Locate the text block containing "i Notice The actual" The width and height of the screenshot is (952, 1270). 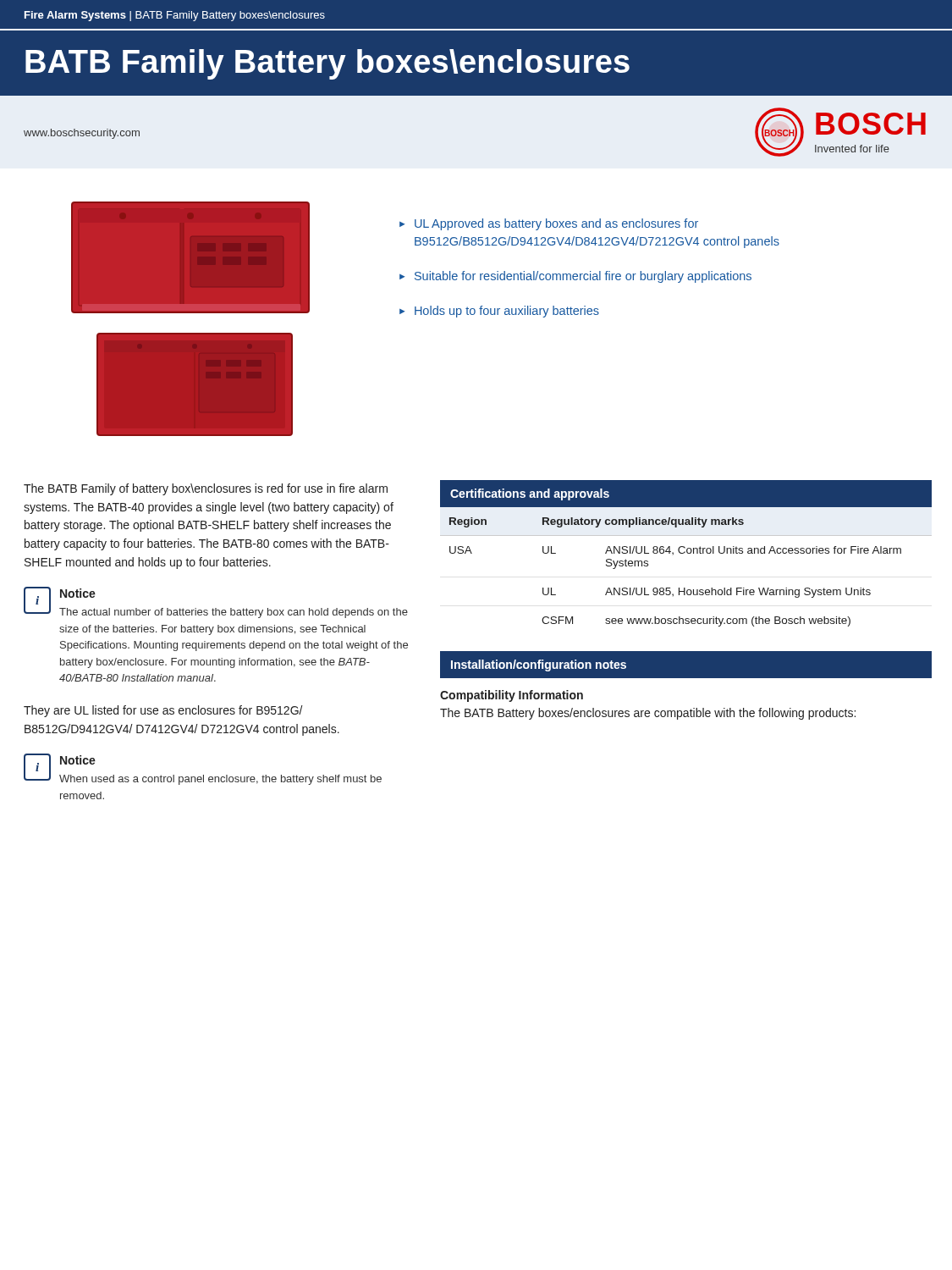point(217,637)
